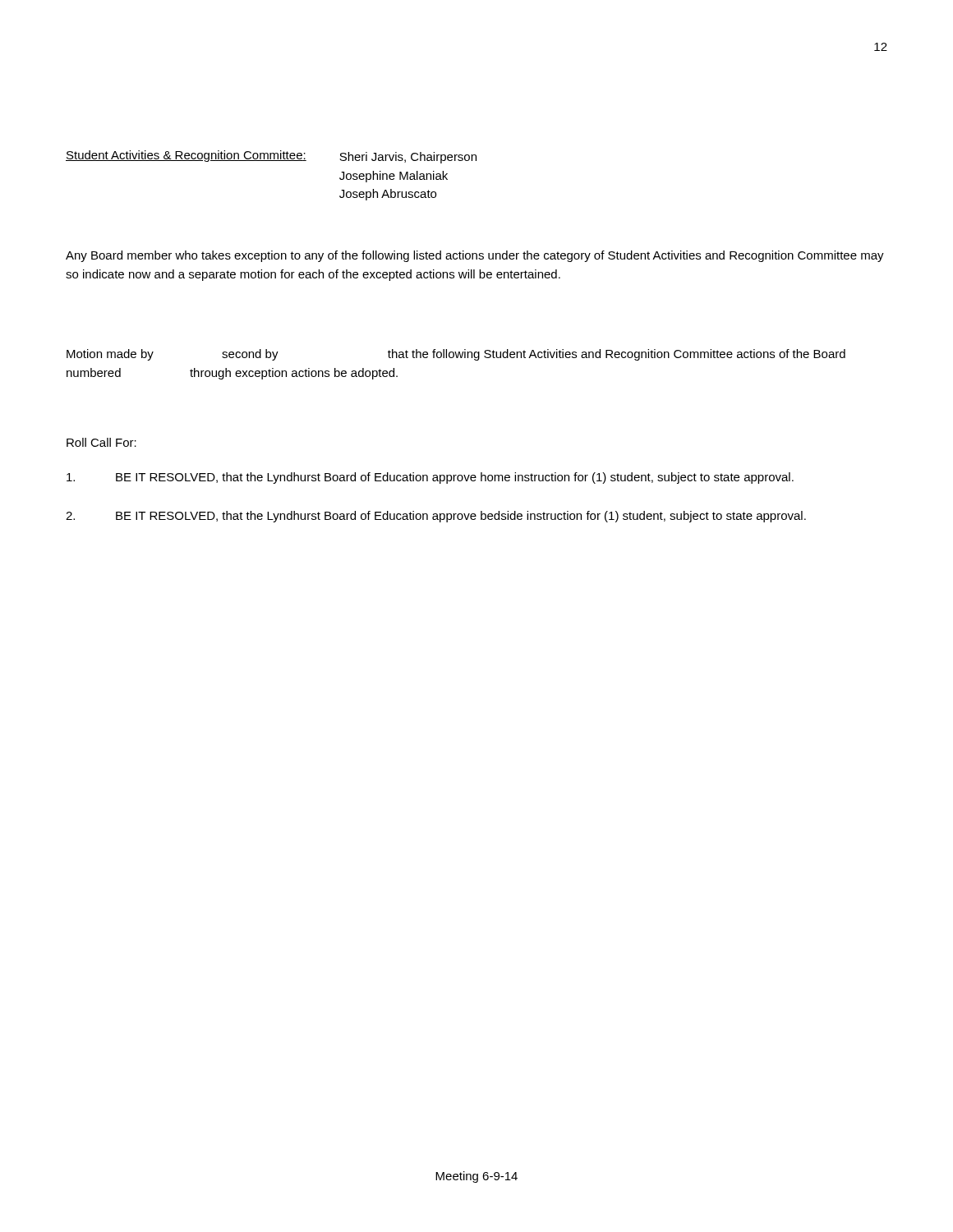
Task: Where is the passage that starts "Student Activities & Recognition Committee: Sheri"?
Action: (271, 157)
